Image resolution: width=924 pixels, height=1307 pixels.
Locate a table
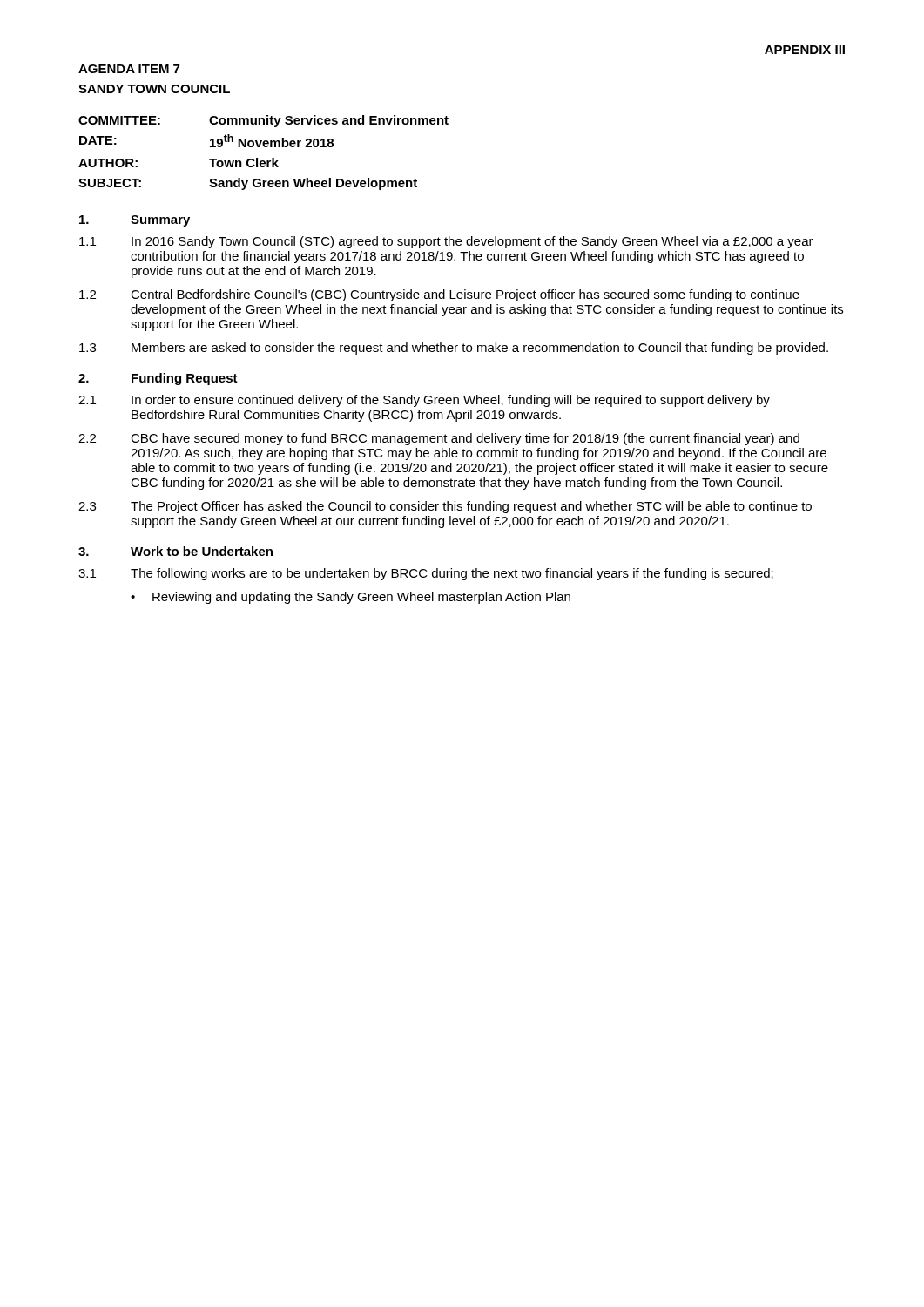click(x=462, y=151)
